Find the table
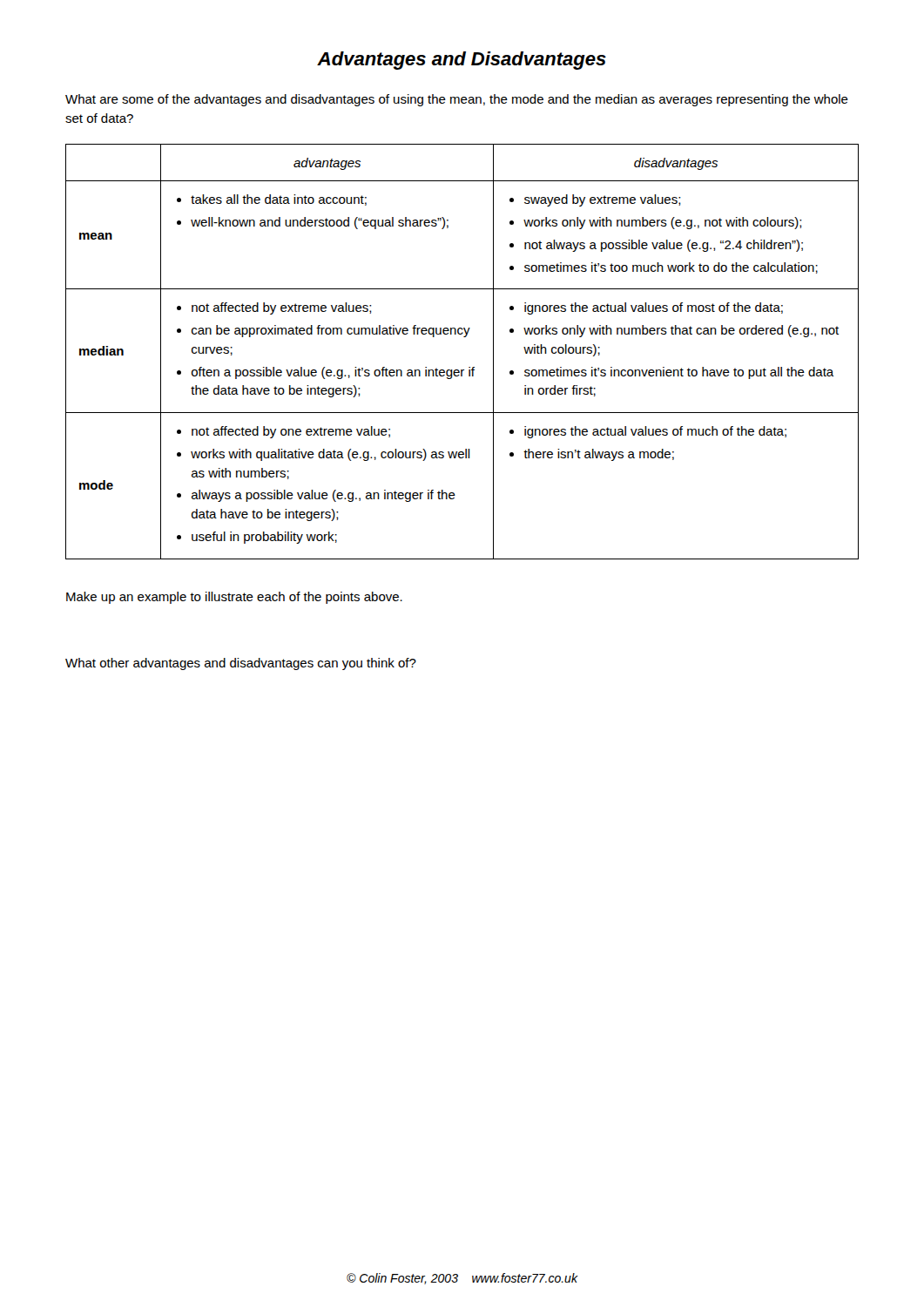The image size is (924, 1307). pos(462,351)
